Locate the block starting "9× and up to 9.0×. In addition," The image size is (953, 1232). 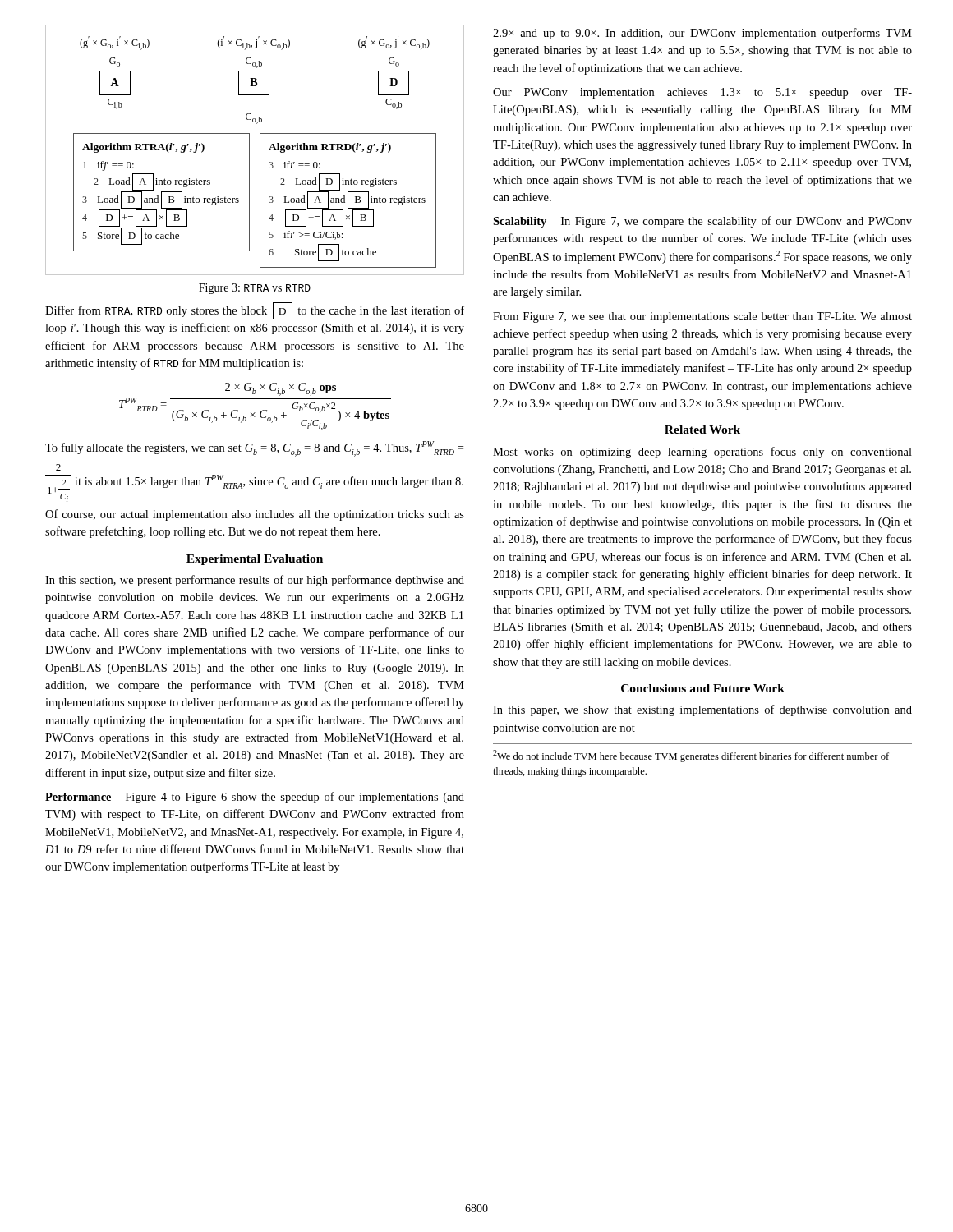(x=702, y=50)
